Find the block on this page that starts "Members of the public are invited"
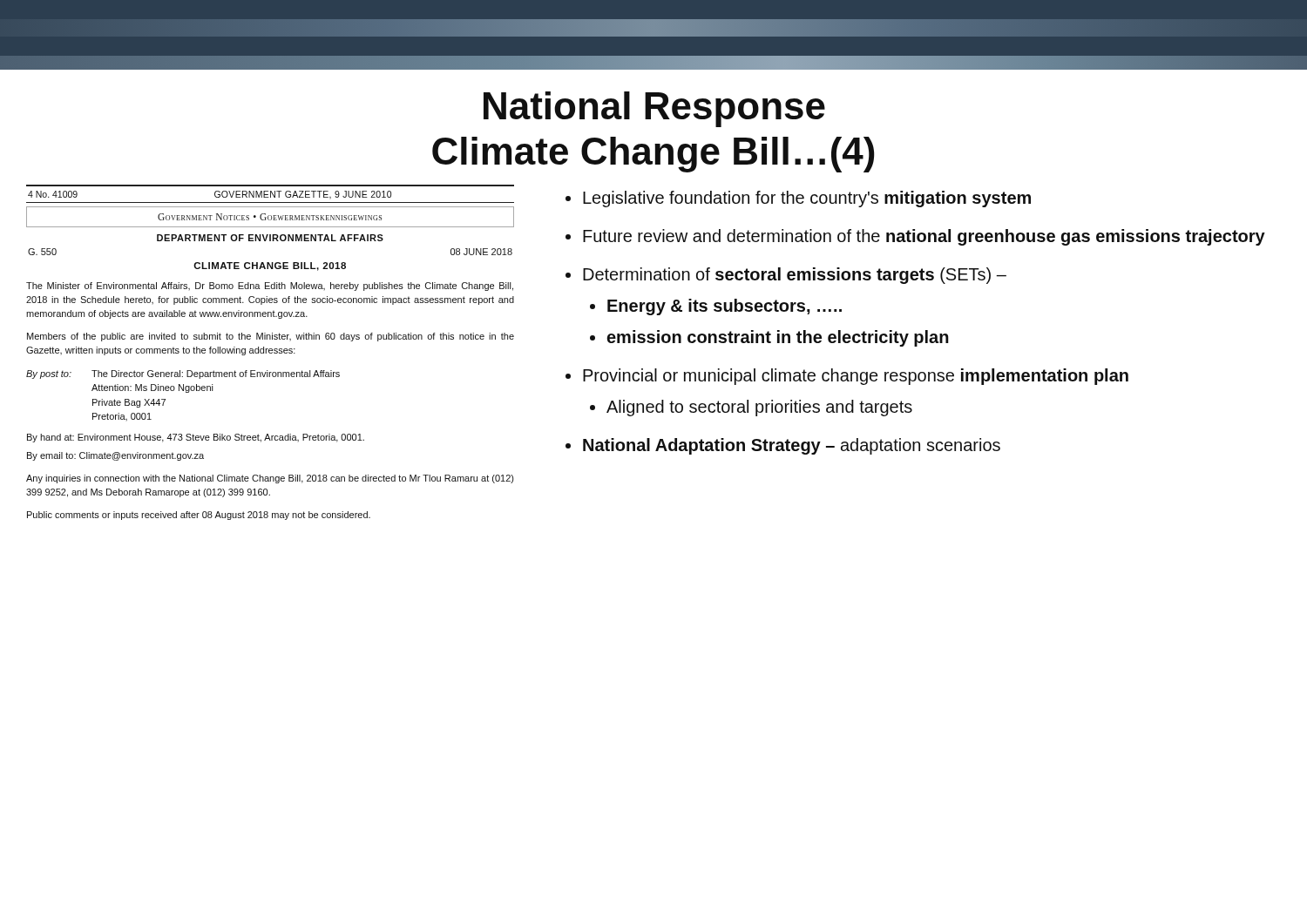 (x=270, y=343)
